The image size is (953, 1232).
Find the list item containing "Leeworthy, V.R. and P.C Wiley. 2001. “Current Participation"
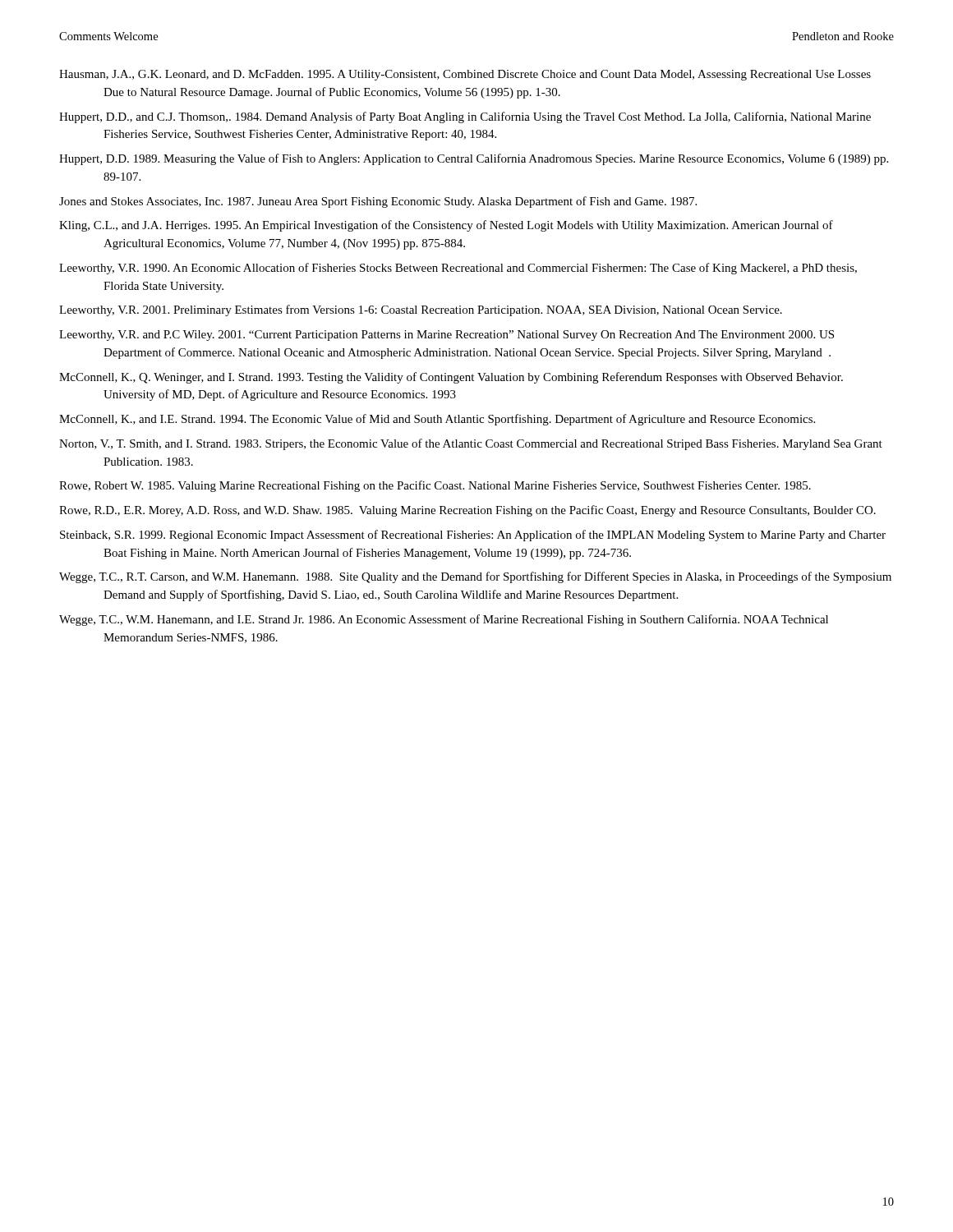tap(447, 343)
